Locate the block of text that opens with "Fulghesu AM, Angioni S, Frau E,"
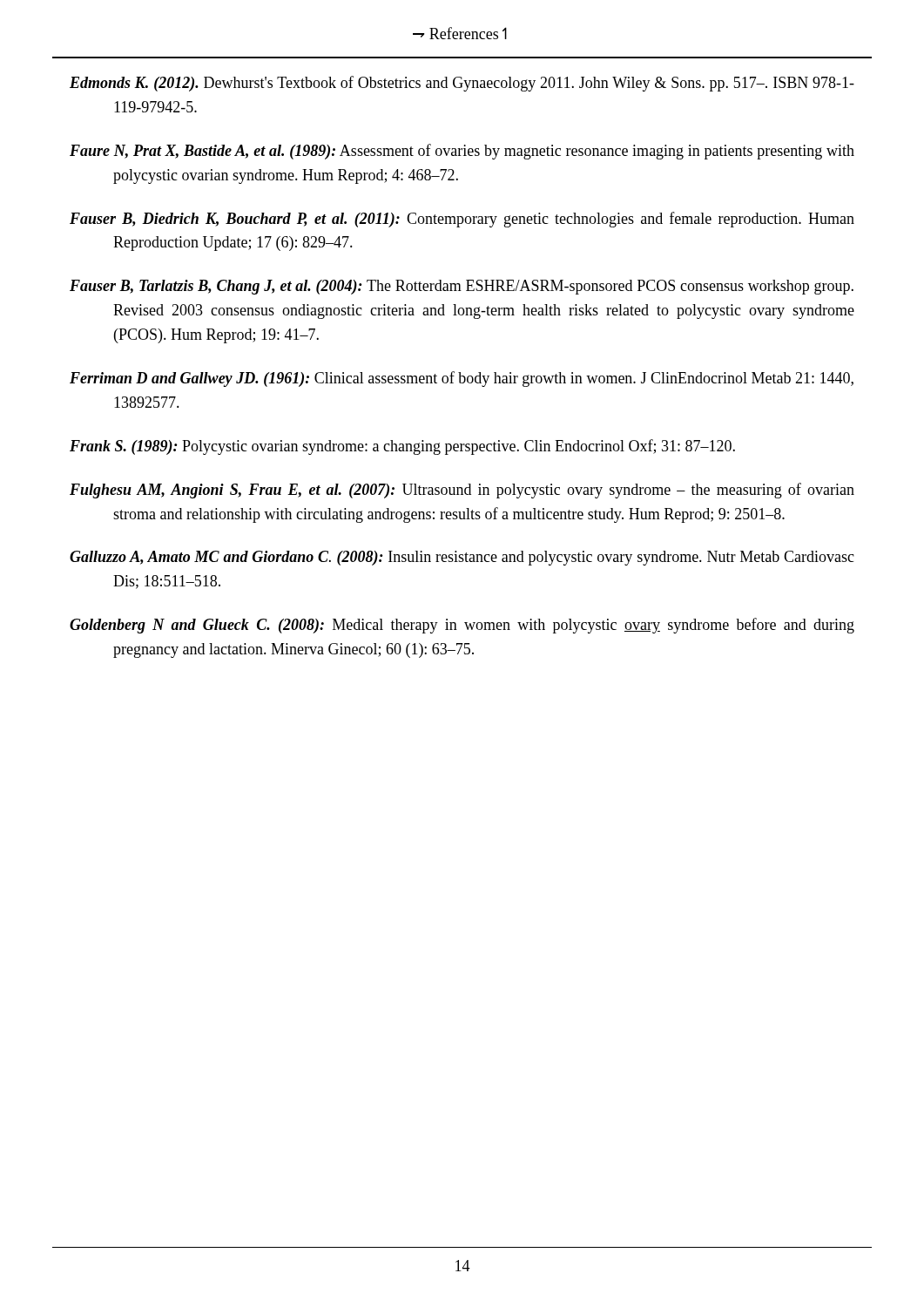This screenshot has width=924, height=1307. (462, 502)
